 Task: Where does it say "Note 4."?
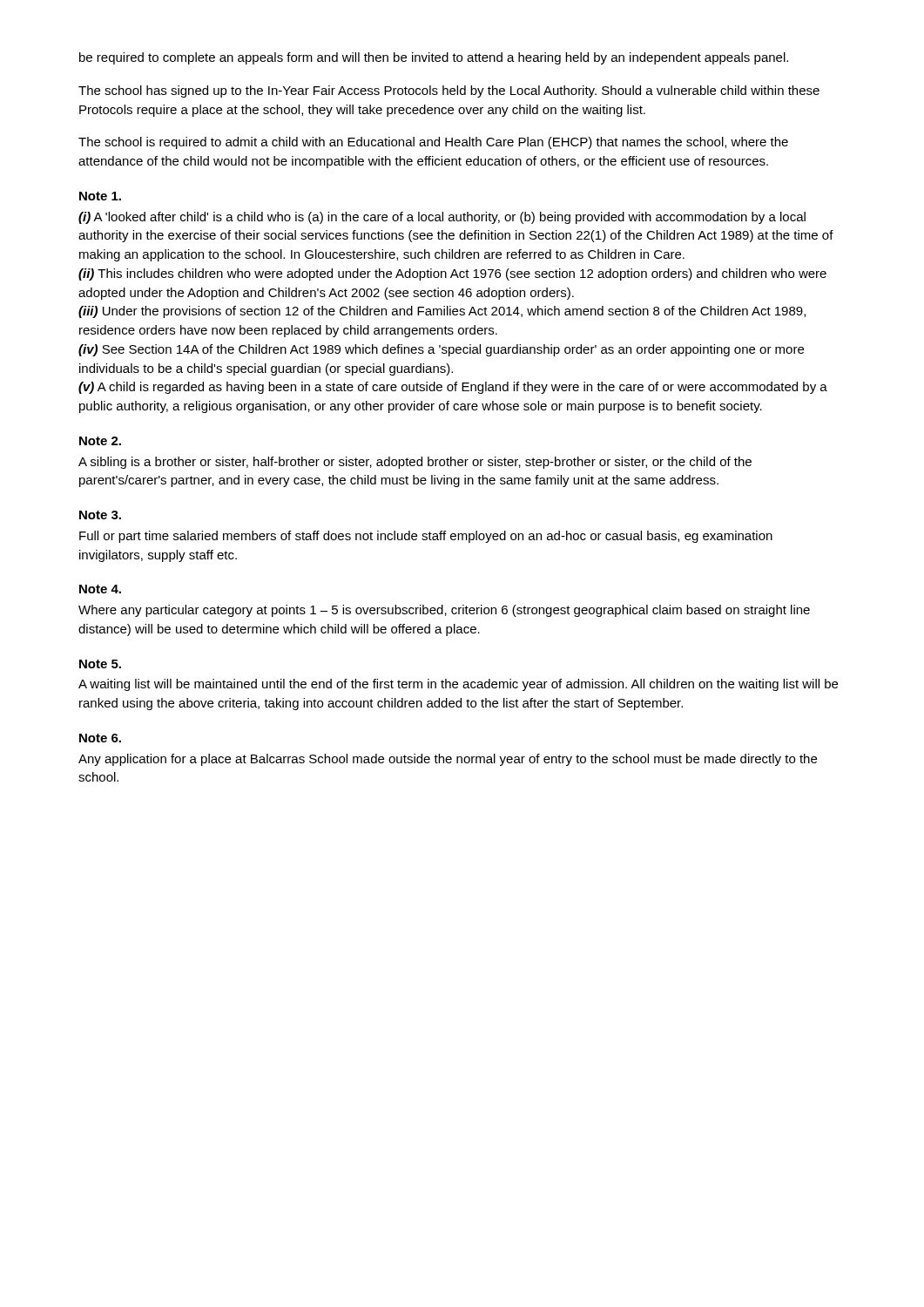(x=100, y=589)
